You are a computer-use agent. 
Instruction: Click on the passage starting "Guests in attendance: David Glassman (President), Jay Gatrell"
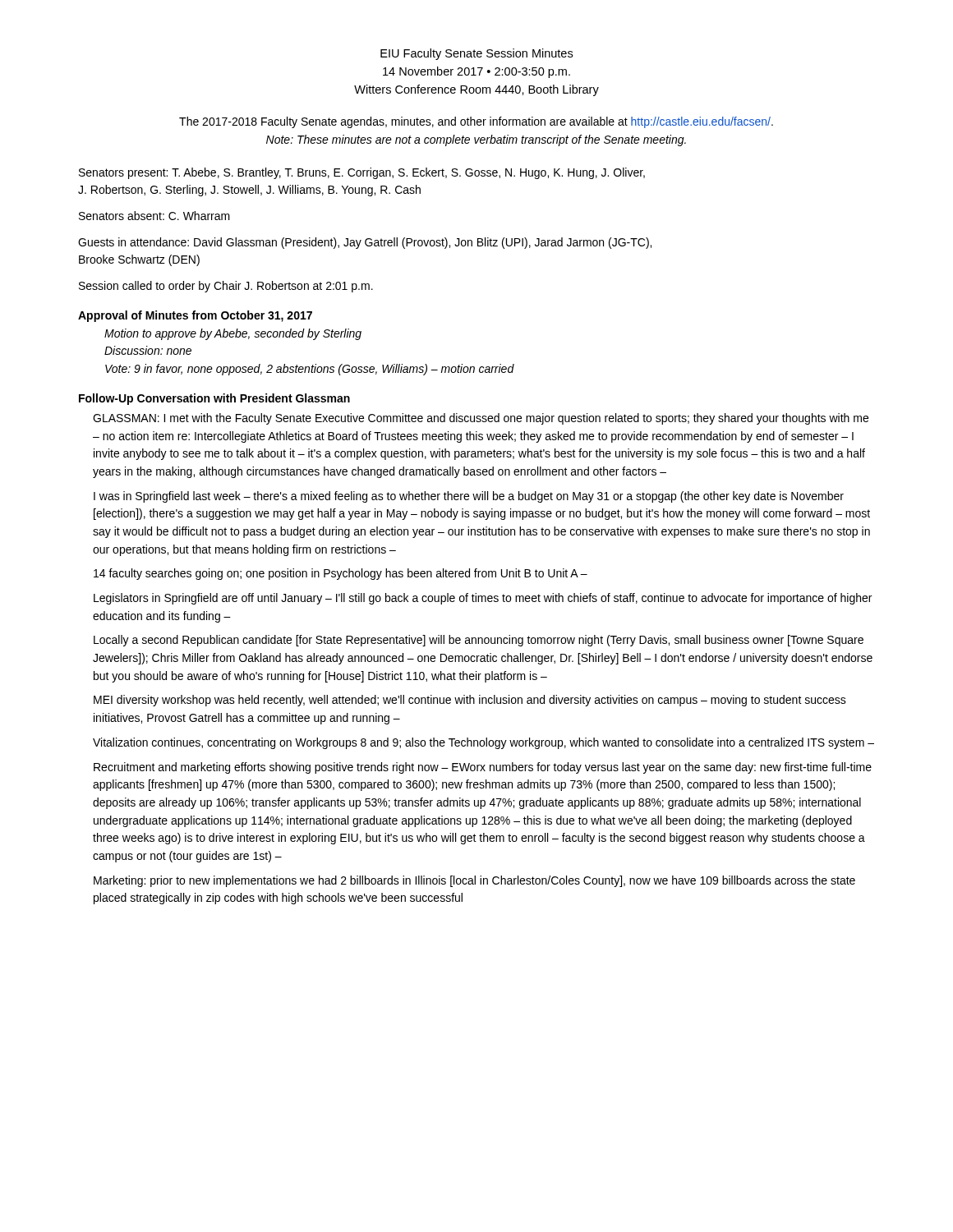tap(476, 252)
